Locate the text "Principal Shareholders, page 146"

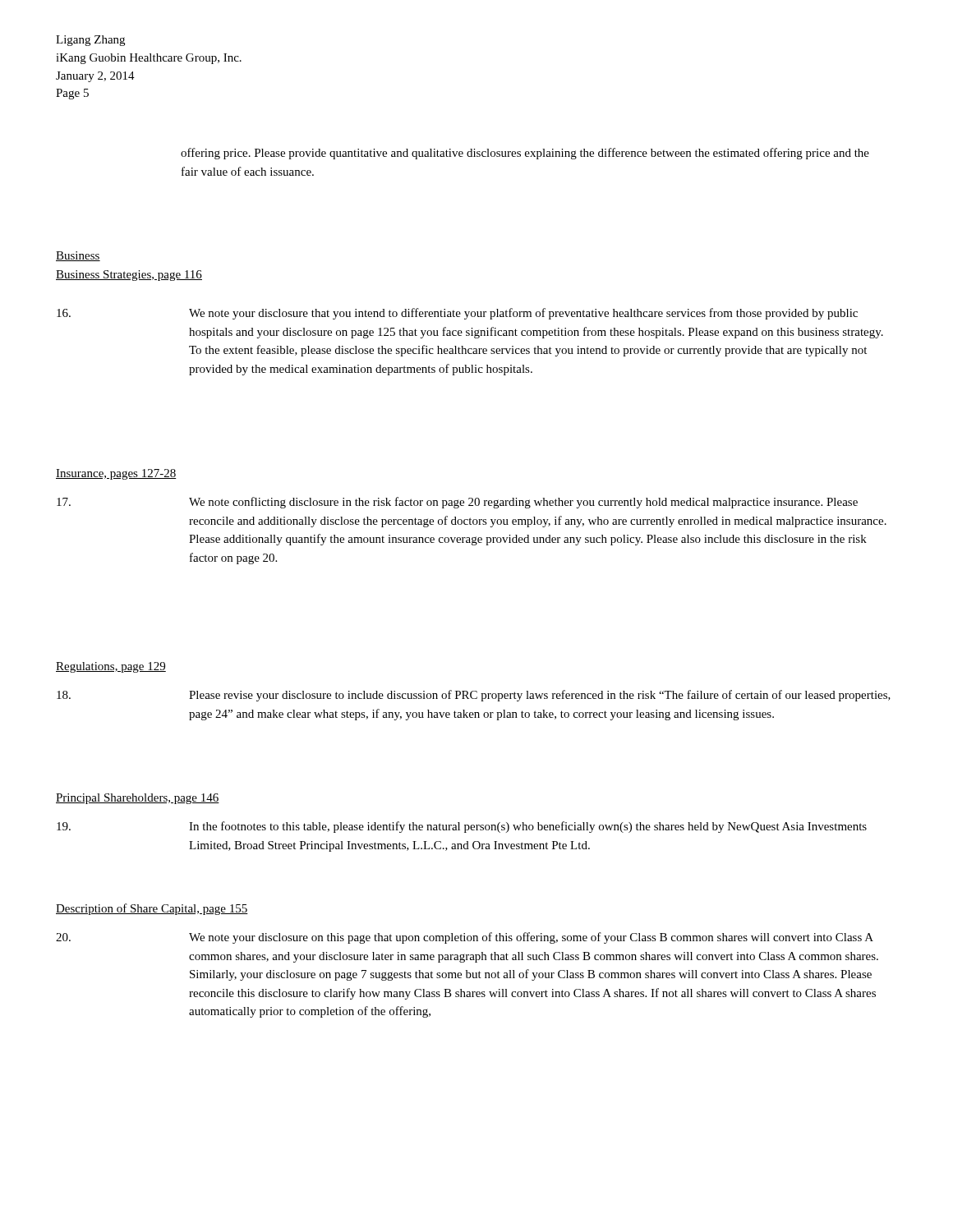point(137,798)
